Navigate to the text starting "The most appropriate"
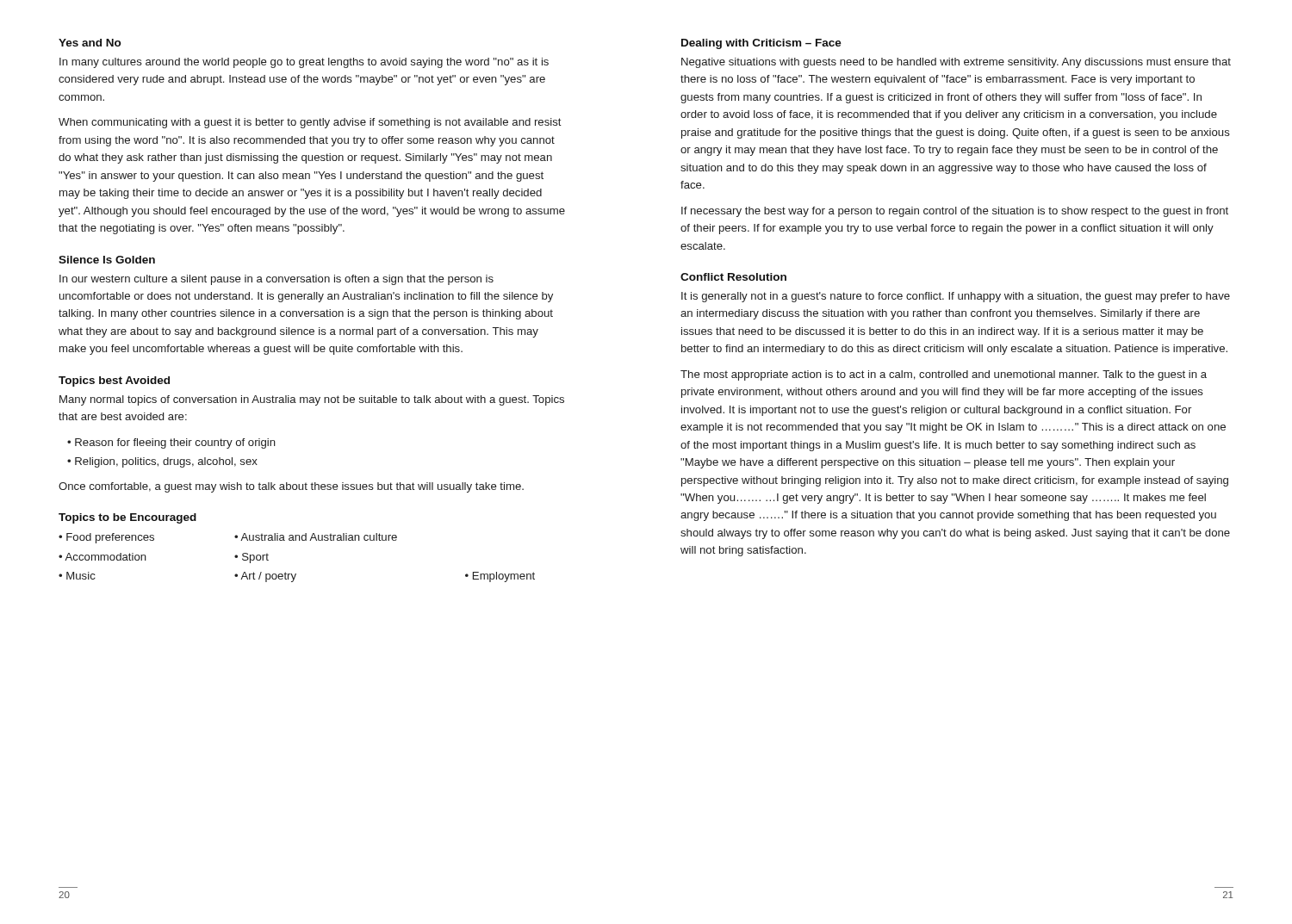Viewport: 1292px width, 924px height. pos(955,462)
